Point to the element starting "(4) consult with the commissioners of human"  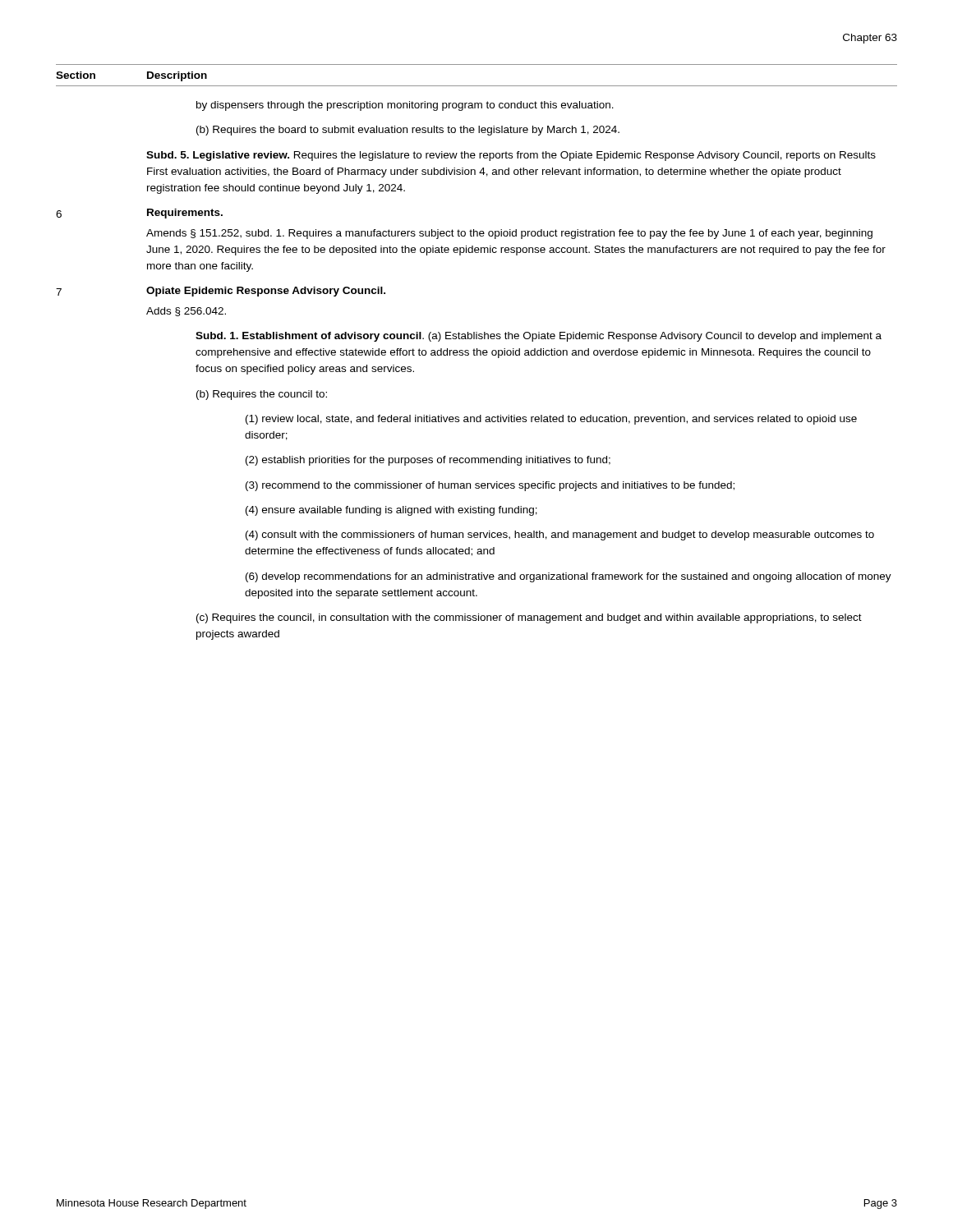pyautogui.click(x=560, y=543)
